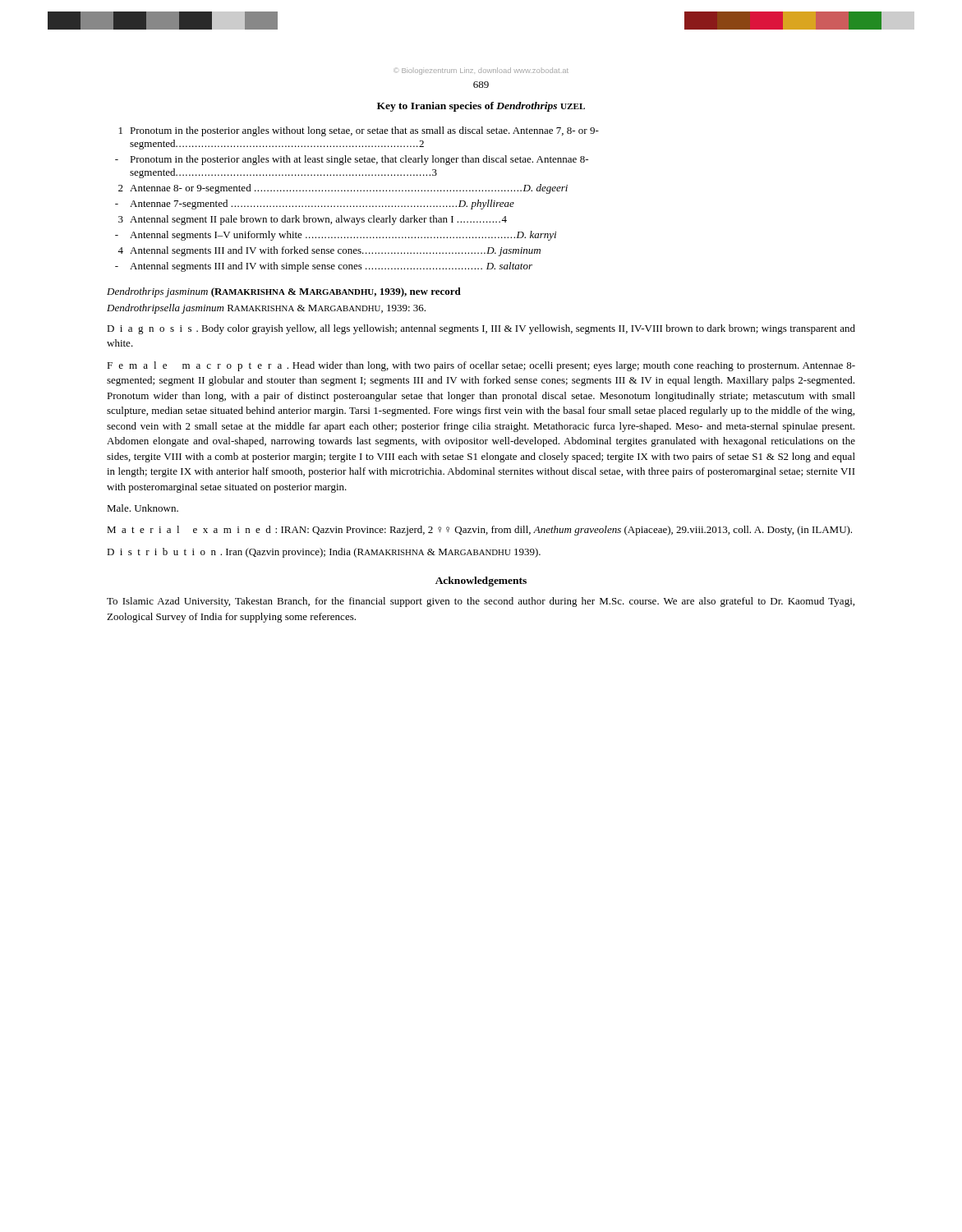This screenshot has width=962, height=1232.
Task: Where is the passage that starts "Dendrothripsella jasminum RAMAKRISHNA"?
Action: (267, 308)
